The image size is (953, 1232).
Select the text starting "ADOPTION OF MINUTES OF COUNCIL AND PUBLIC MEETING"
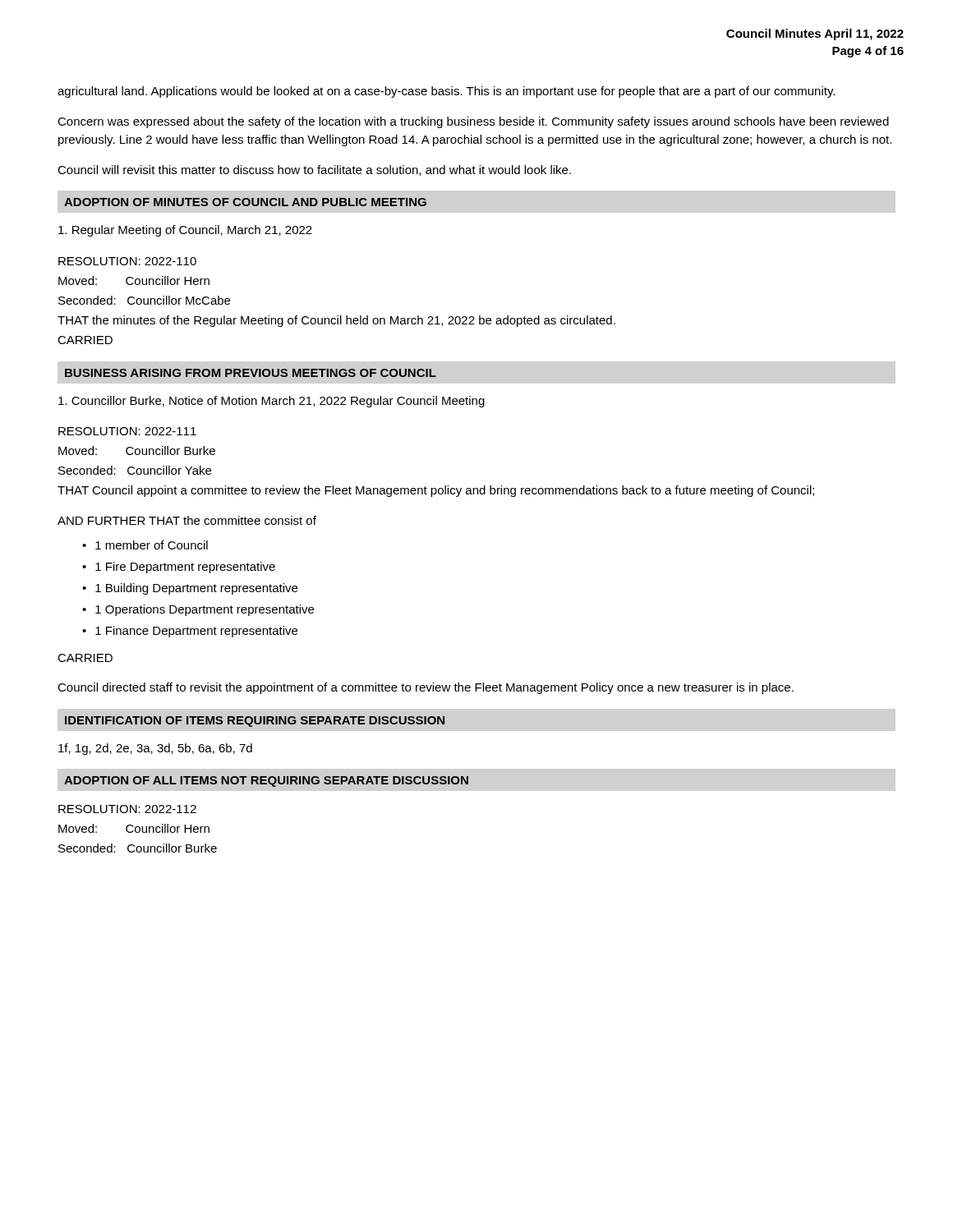[x=245, y=202]
